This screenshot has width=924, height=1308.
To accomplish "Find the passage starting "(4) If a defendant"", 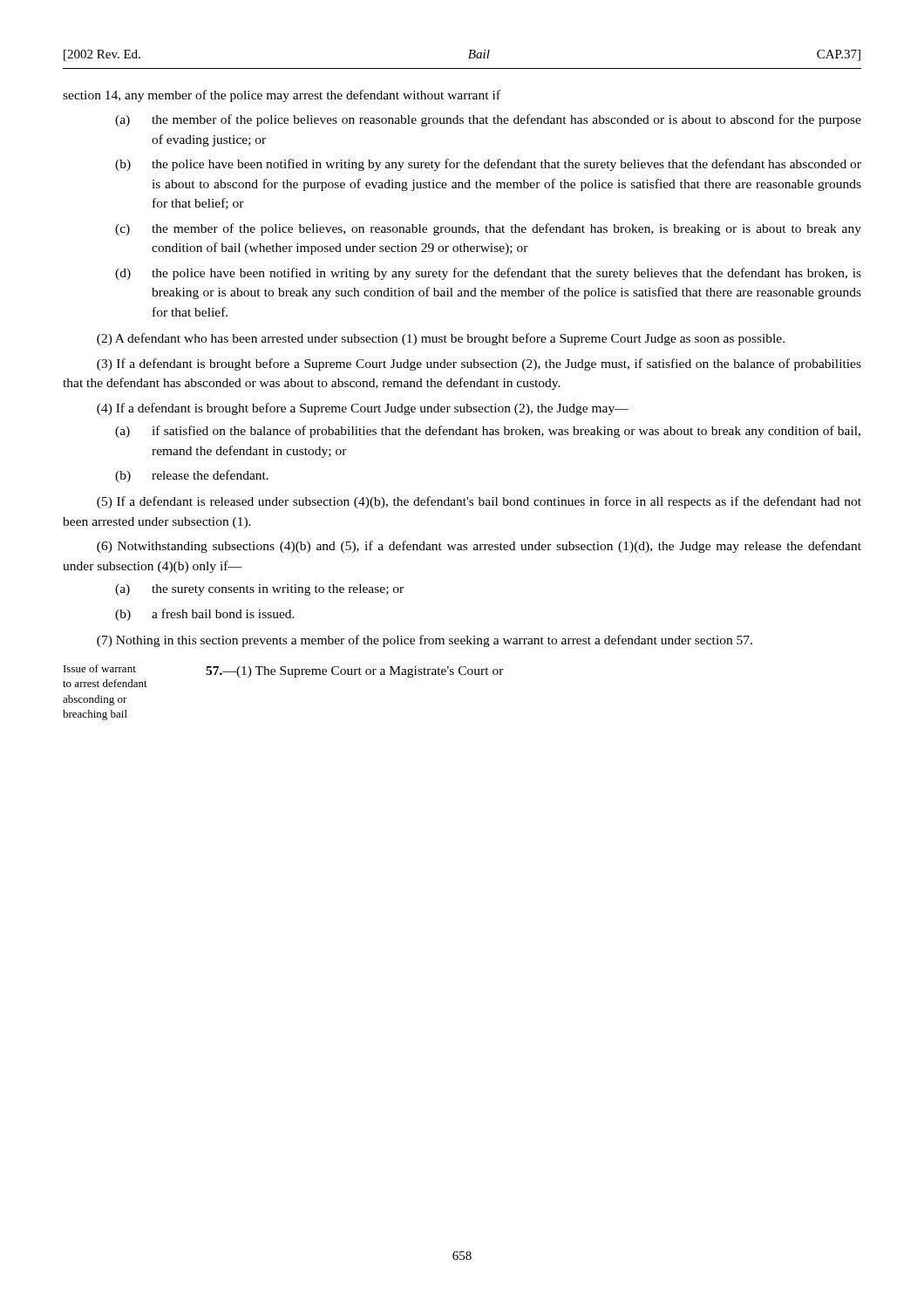I will pyautogui.click(x=462, y=408).
